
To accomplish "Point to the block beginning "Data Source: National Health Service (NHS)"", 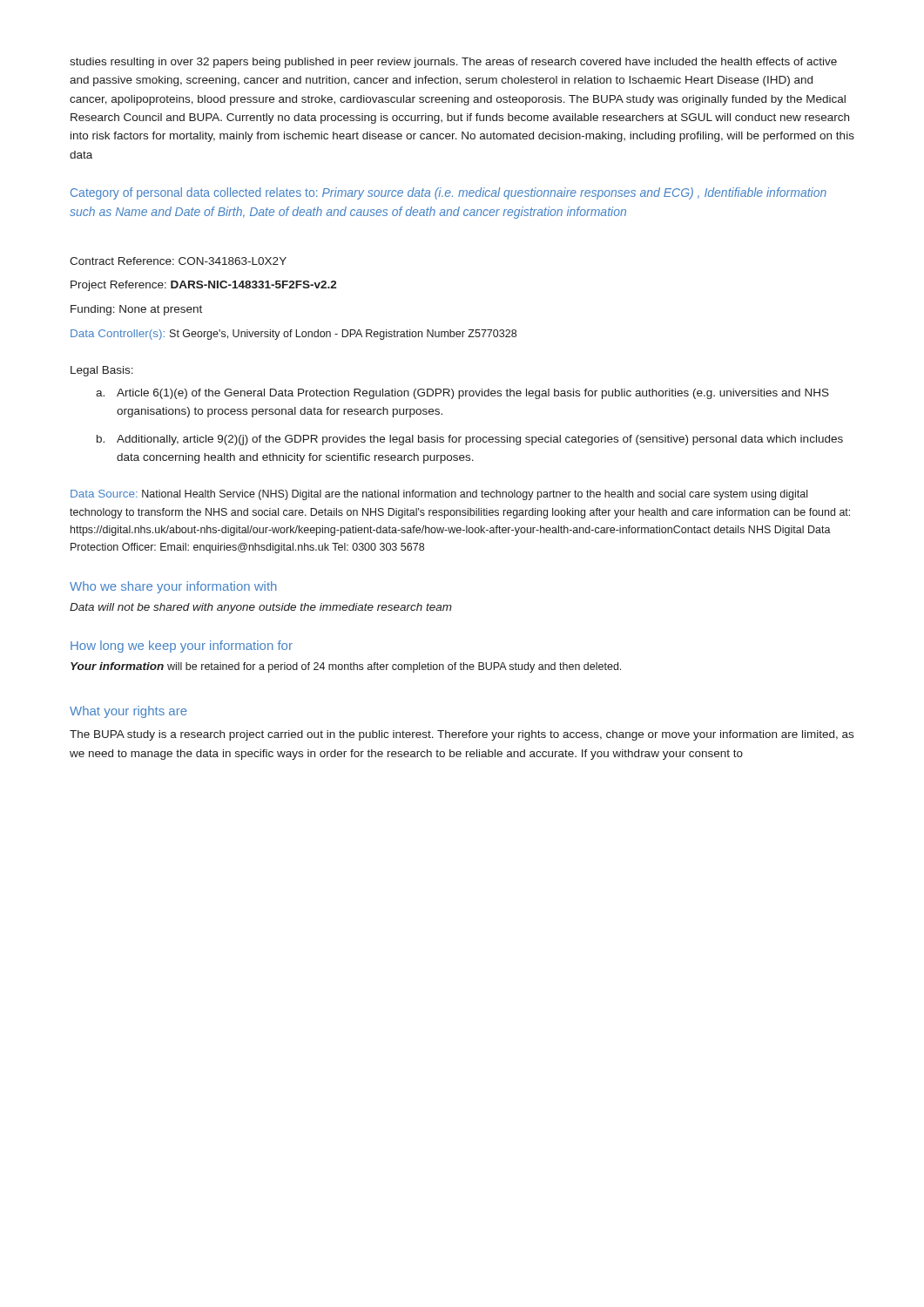I will [x=460, y=520].
